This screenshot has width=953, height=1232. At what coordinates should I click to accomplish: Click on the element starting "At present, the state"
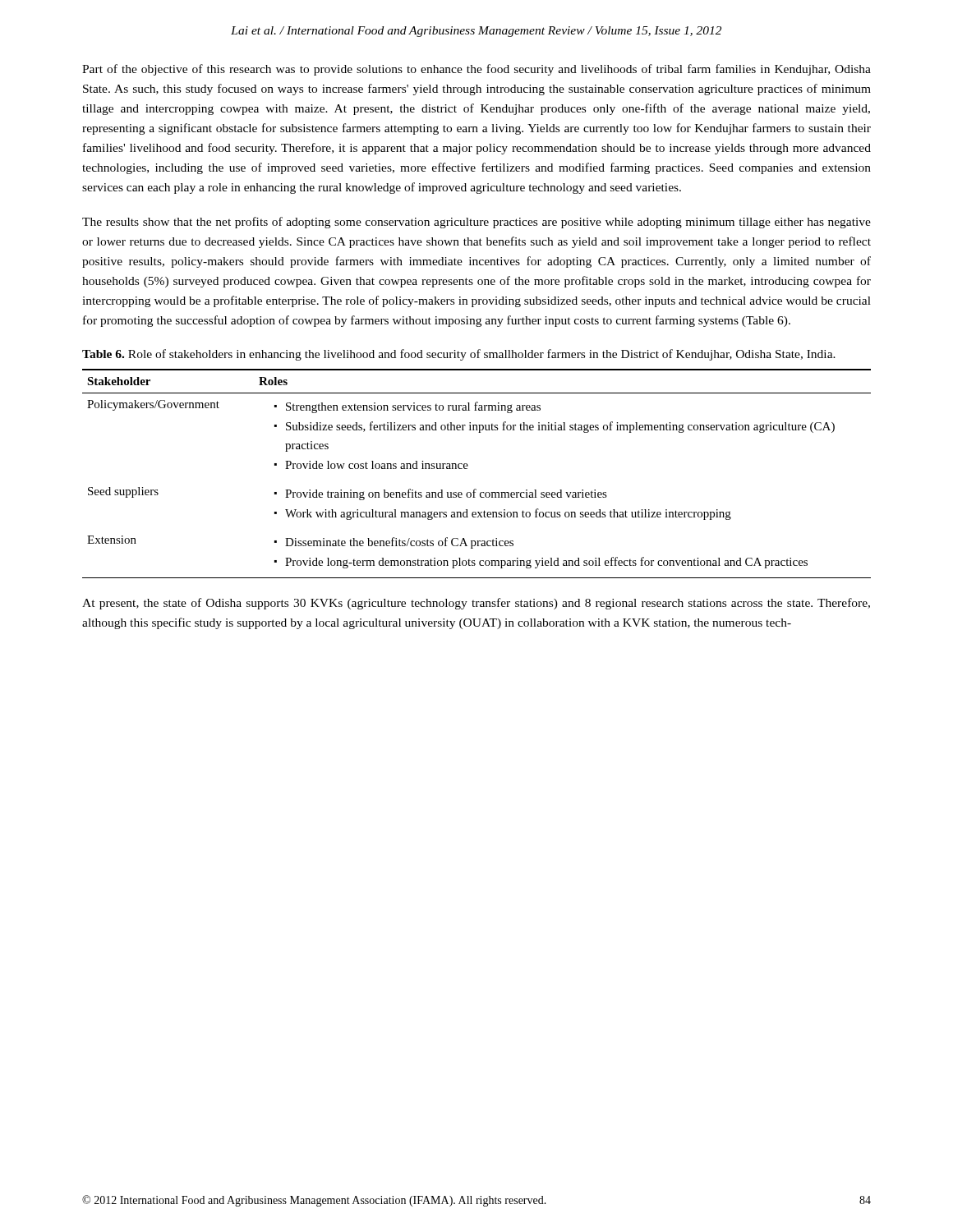pyautogui.click(x=476, y=612)
